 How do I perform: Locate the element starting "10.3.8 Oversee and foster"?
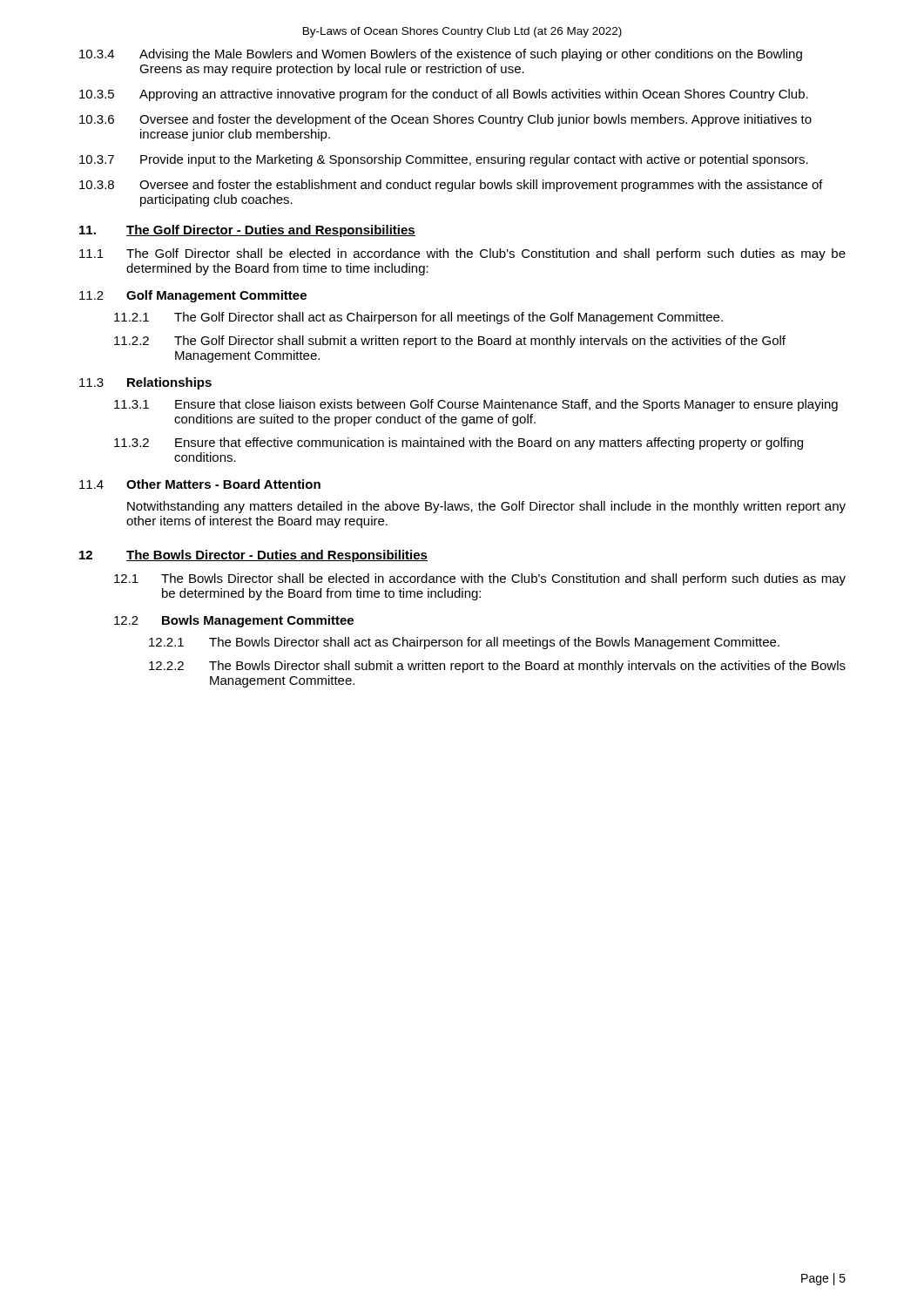462,192
